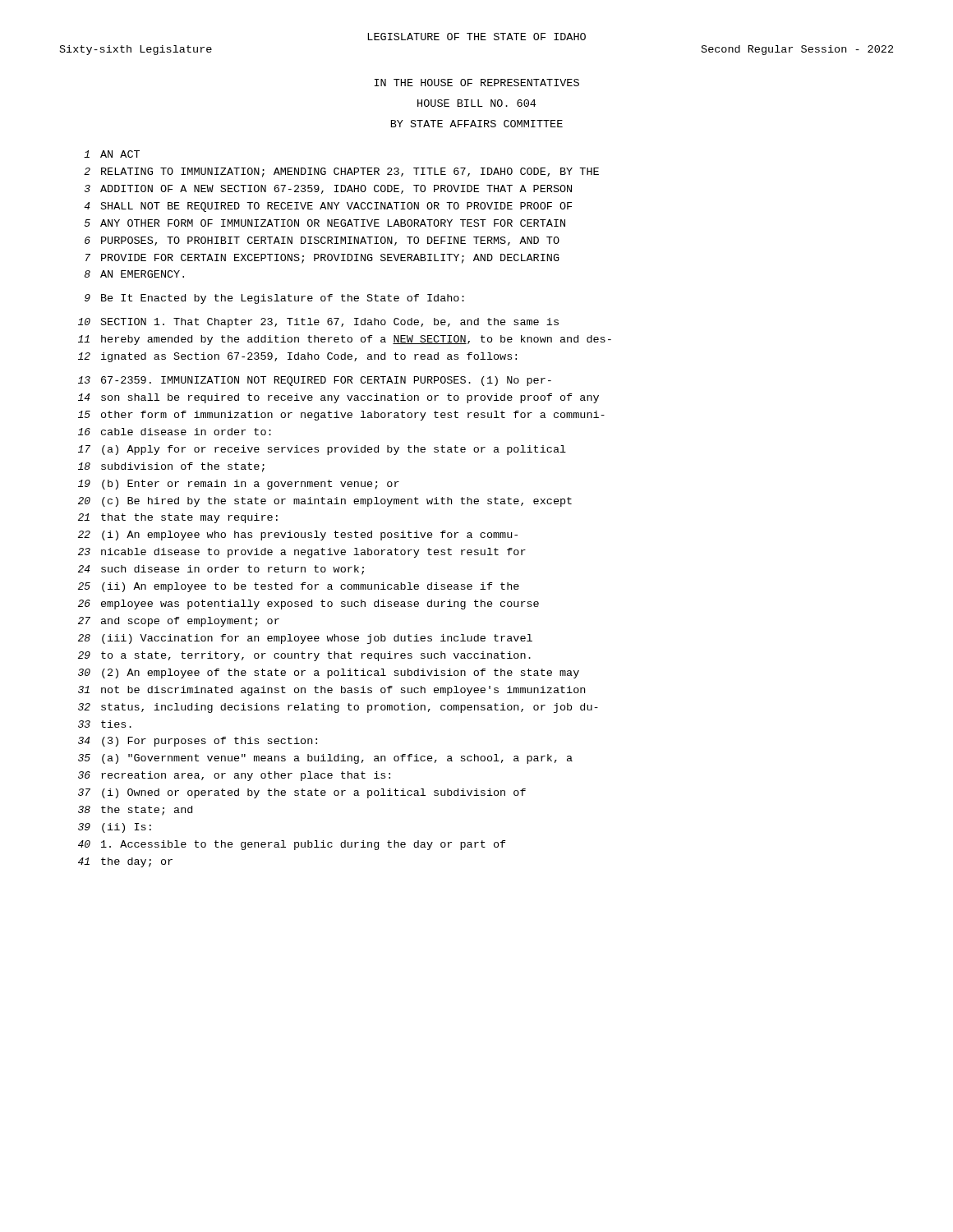Where is the passage that starts "9 Be It Enacted by the"?
Screen dimensions: 1232x953
pyautogui.click(x=274, y=299)
